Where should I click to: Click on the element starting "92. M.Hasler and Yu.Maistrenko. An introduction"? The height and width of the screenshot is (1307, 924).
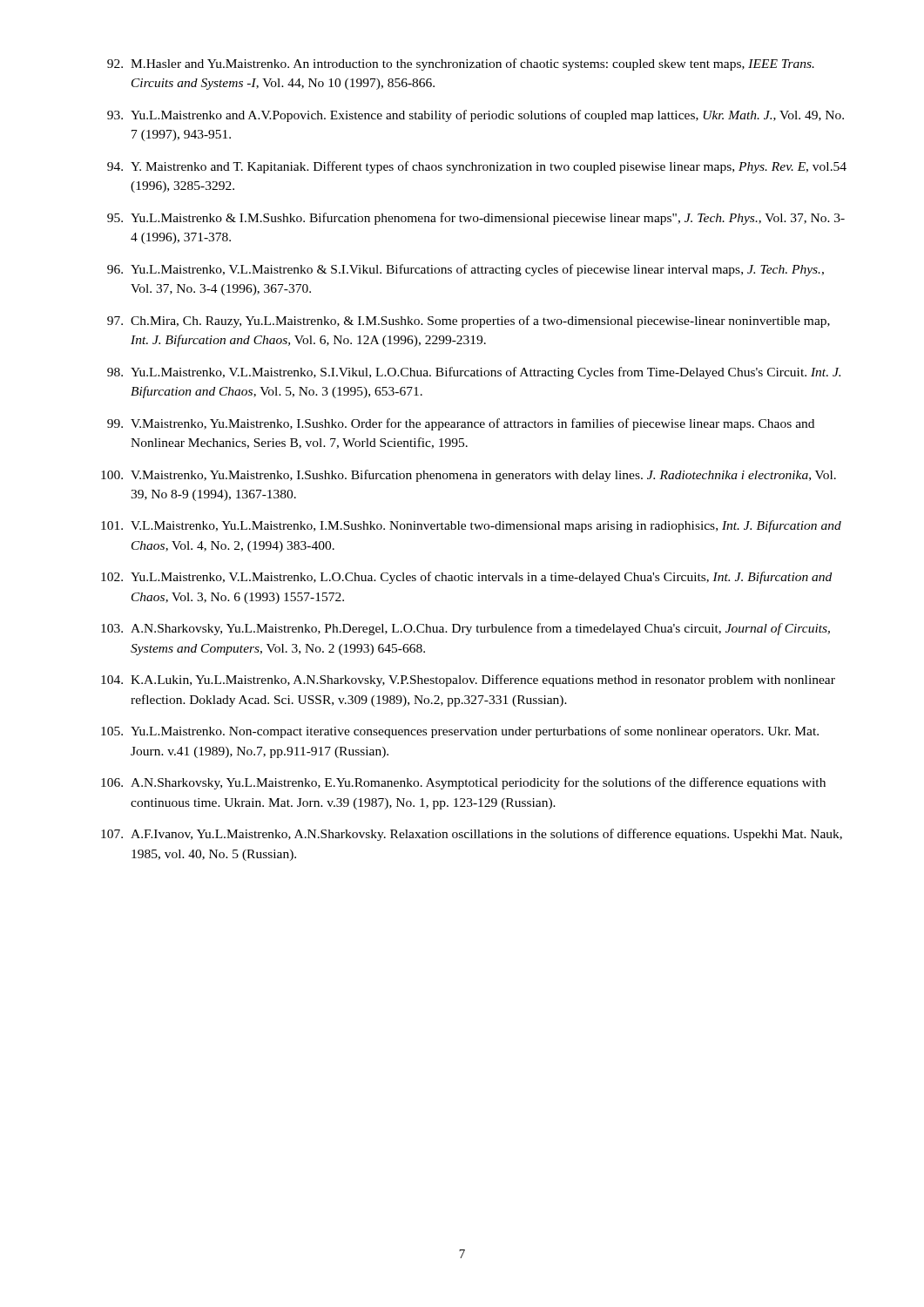click(x=466, y=74)
